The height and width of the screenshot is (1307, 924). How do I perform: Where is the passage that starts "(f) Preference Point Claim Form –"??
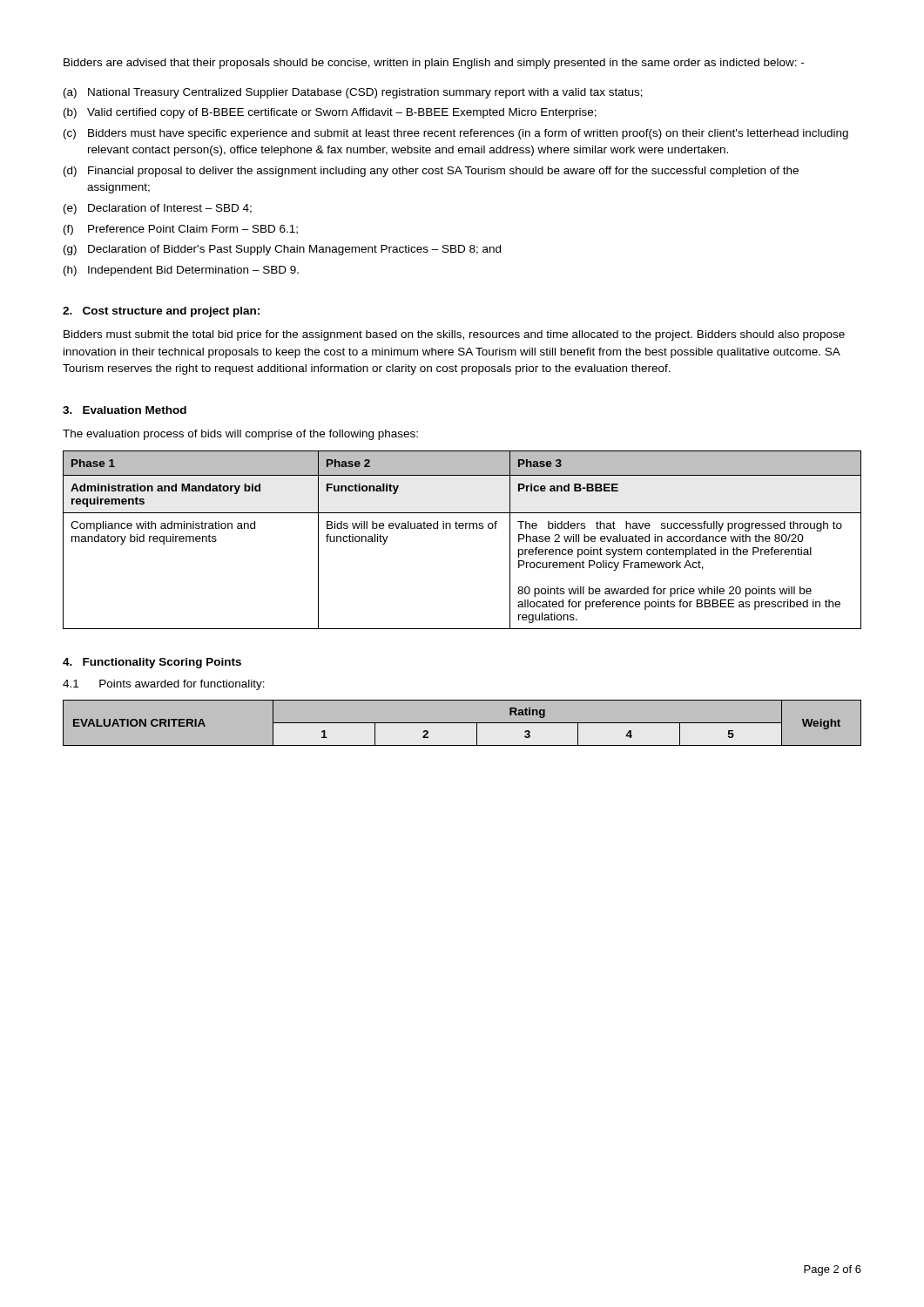(181, 230)
